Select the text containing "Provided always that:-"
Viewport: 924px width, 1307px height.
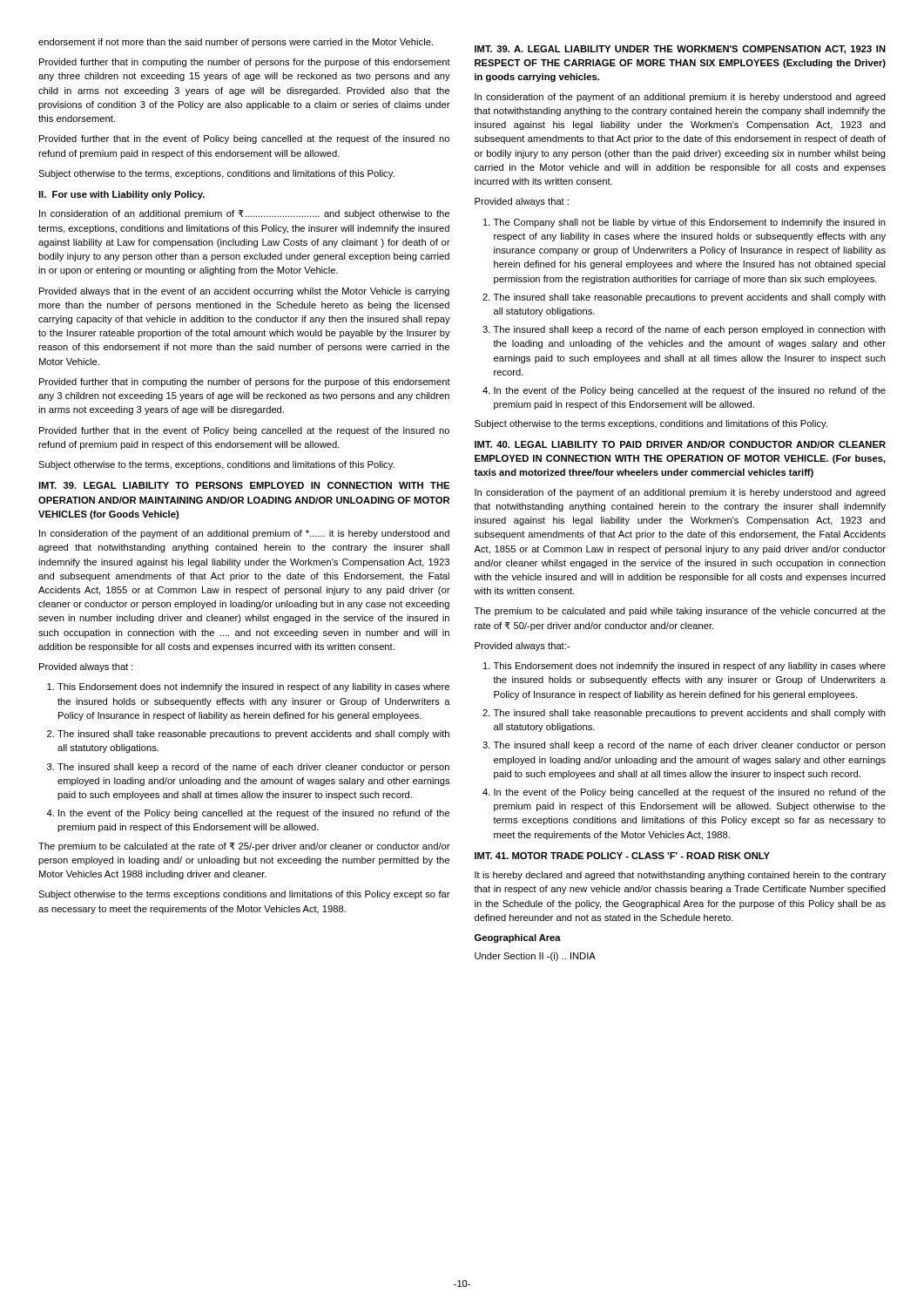pos(522,646)
